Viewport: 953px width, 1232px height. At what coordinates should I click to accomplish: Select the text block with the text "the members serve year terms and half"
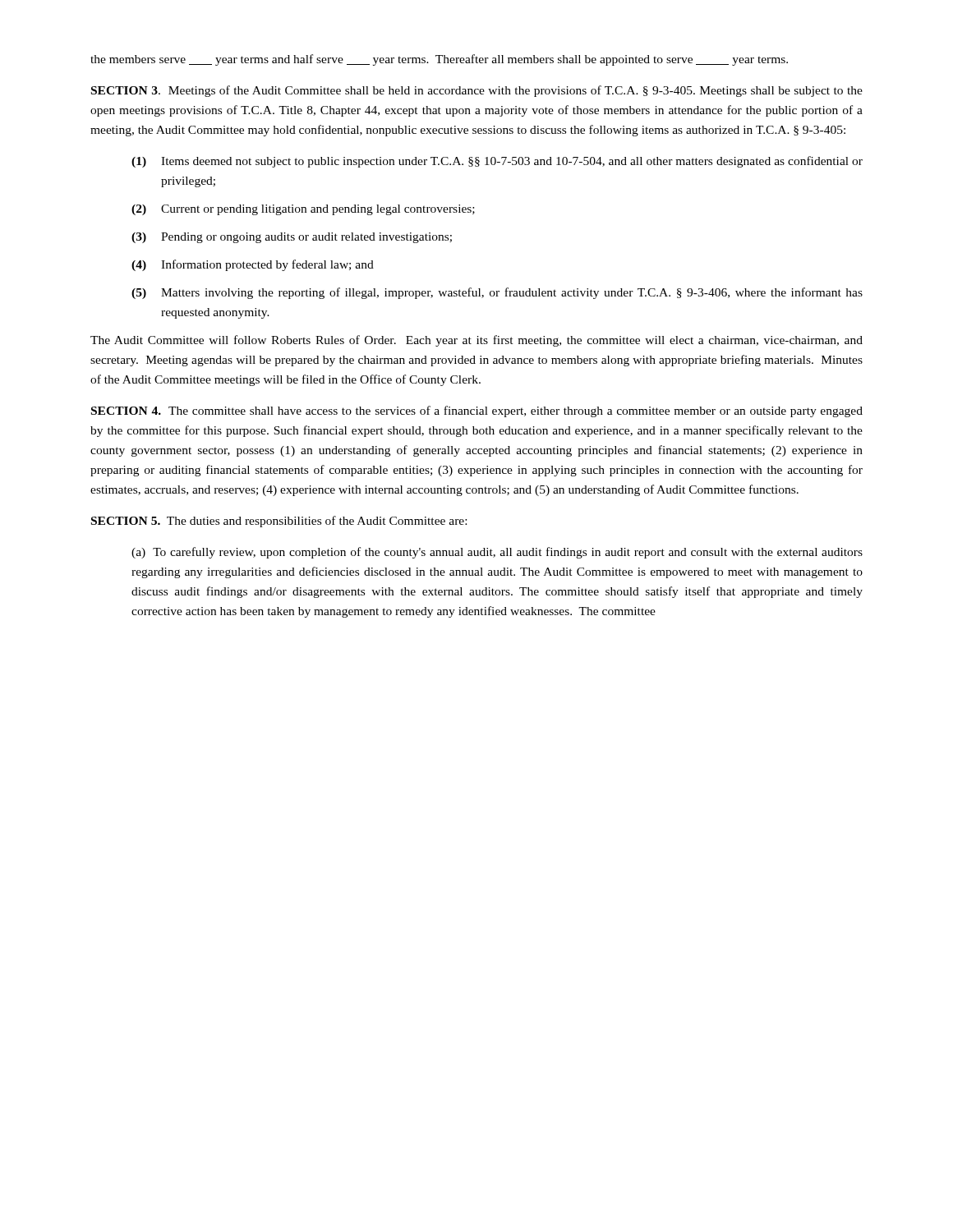pos(440,59)
